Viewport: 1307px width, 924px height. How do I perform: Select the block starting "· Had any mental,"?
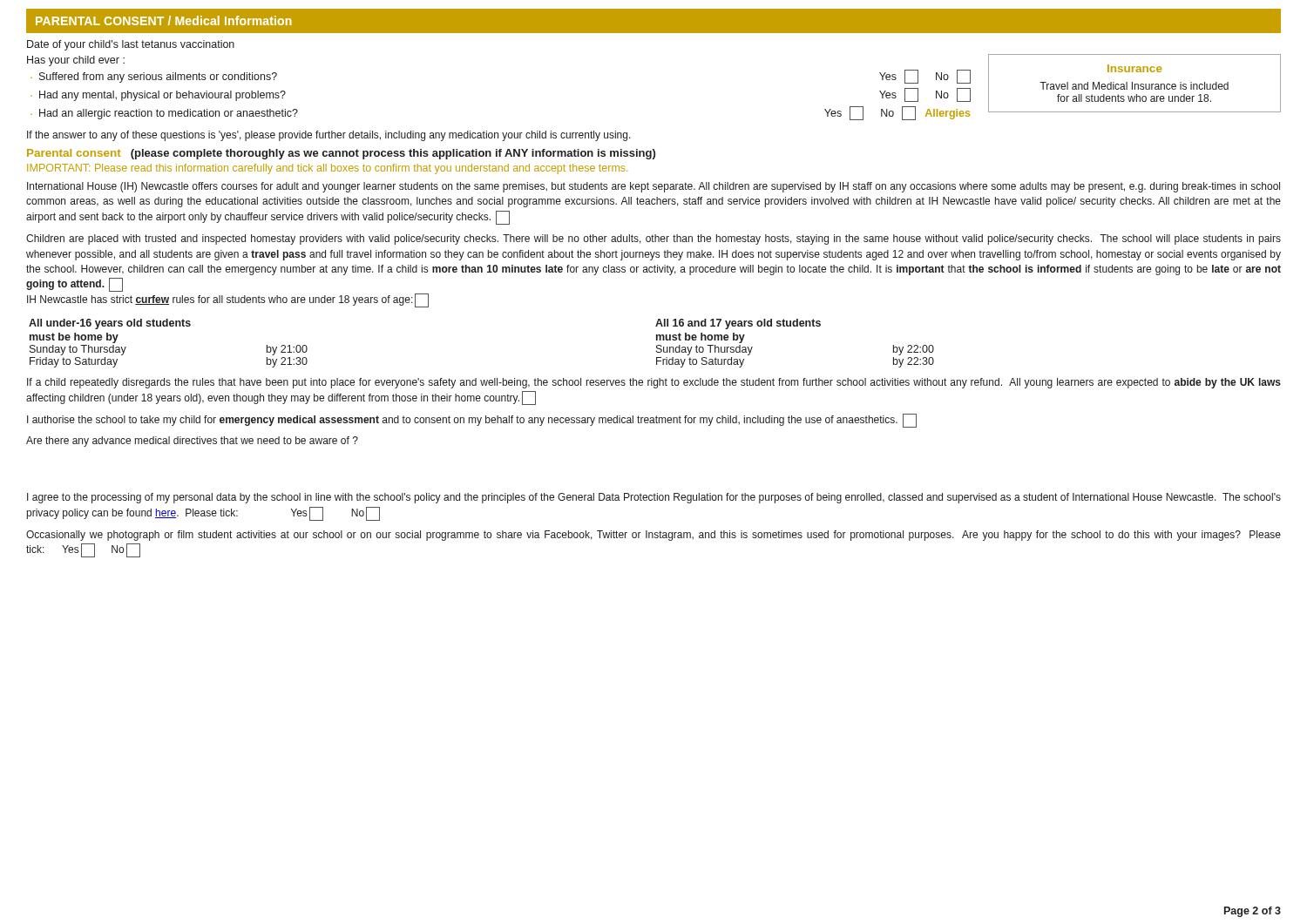click(153, 95)
